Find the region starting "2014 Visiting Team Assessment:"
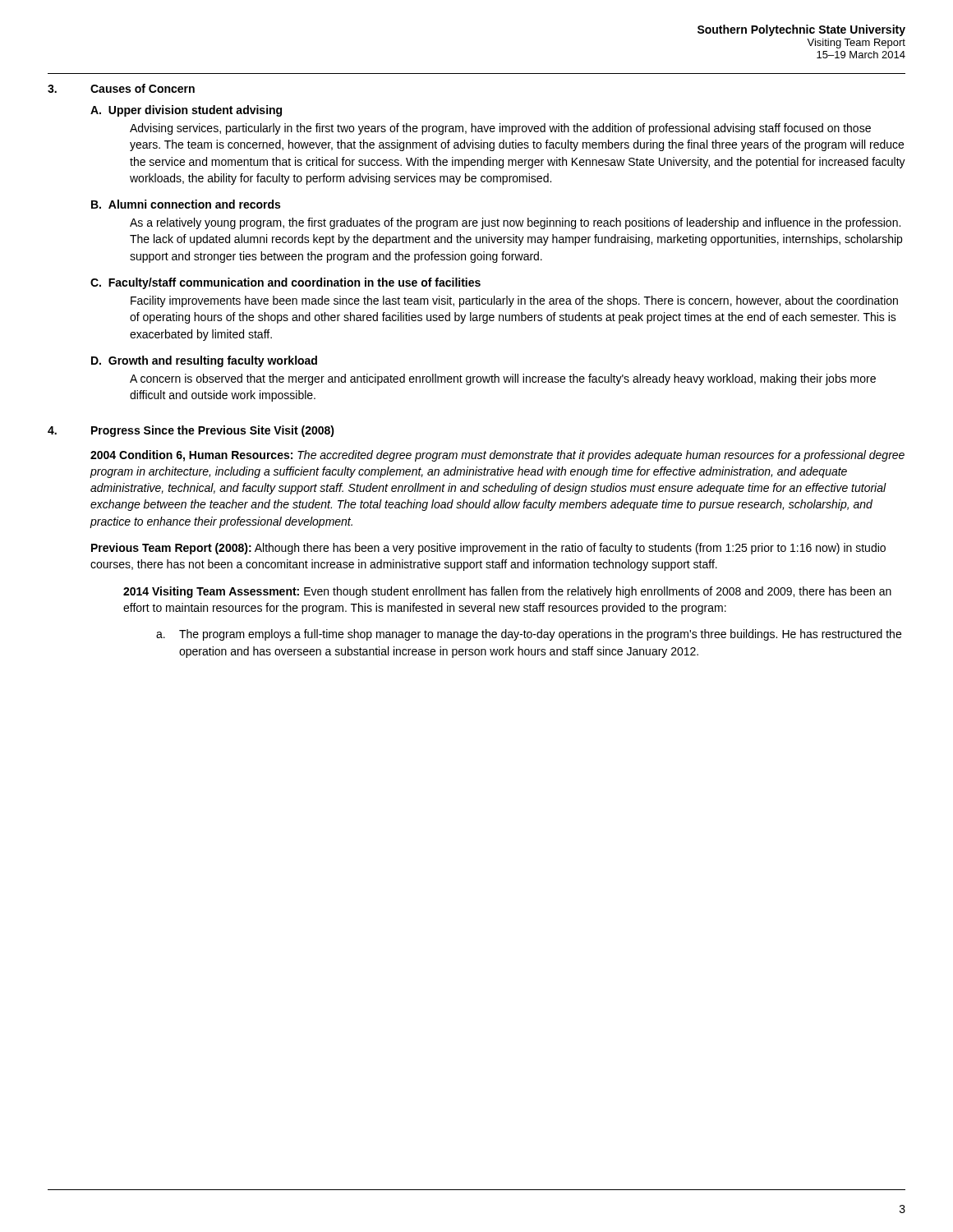Image resolution: width=953 pixels, height=1232 pixels. click(x=507, y=599)
